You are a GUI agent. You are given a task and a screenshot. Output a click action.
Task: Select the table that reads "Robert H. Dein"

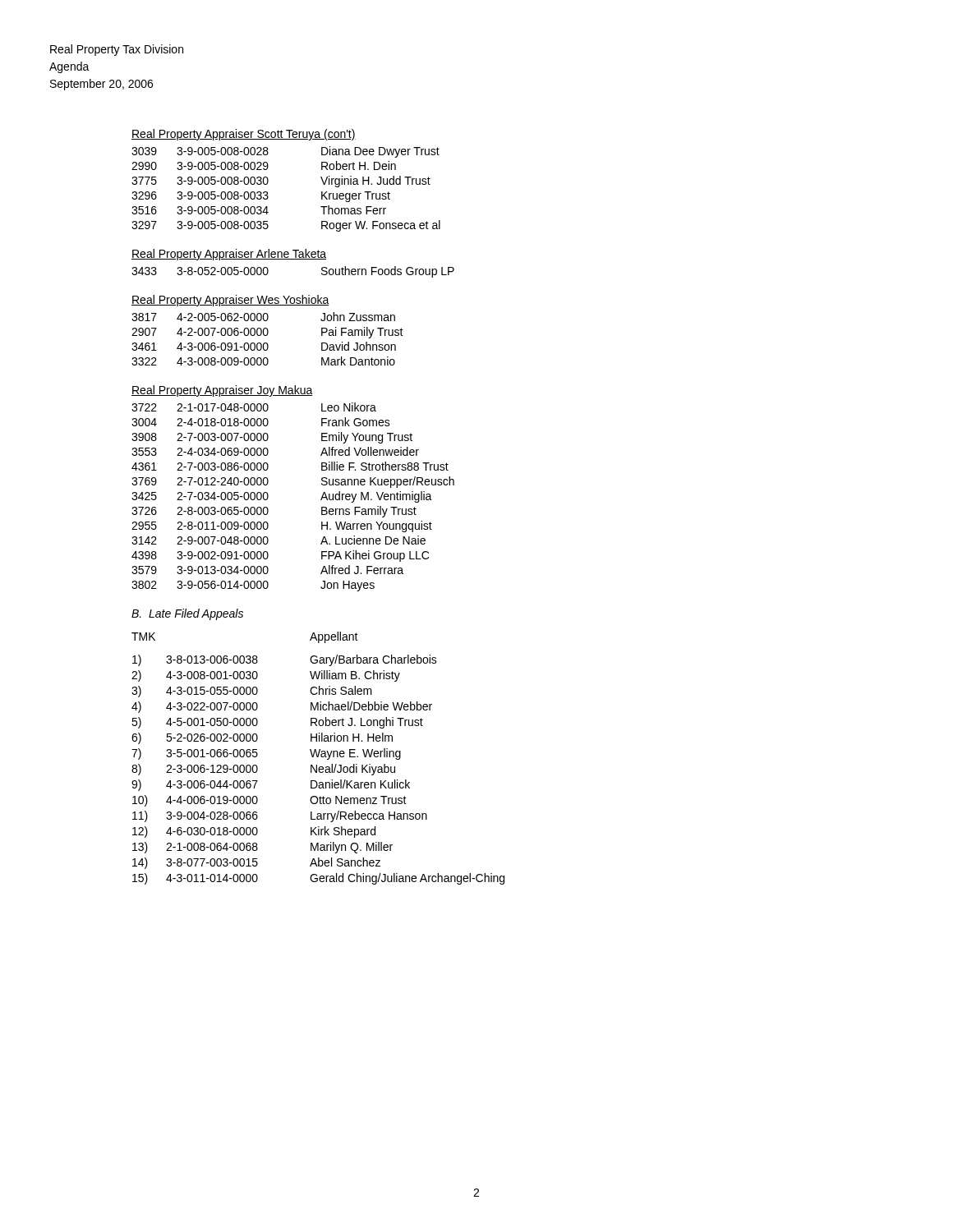(x=501, y=188)
